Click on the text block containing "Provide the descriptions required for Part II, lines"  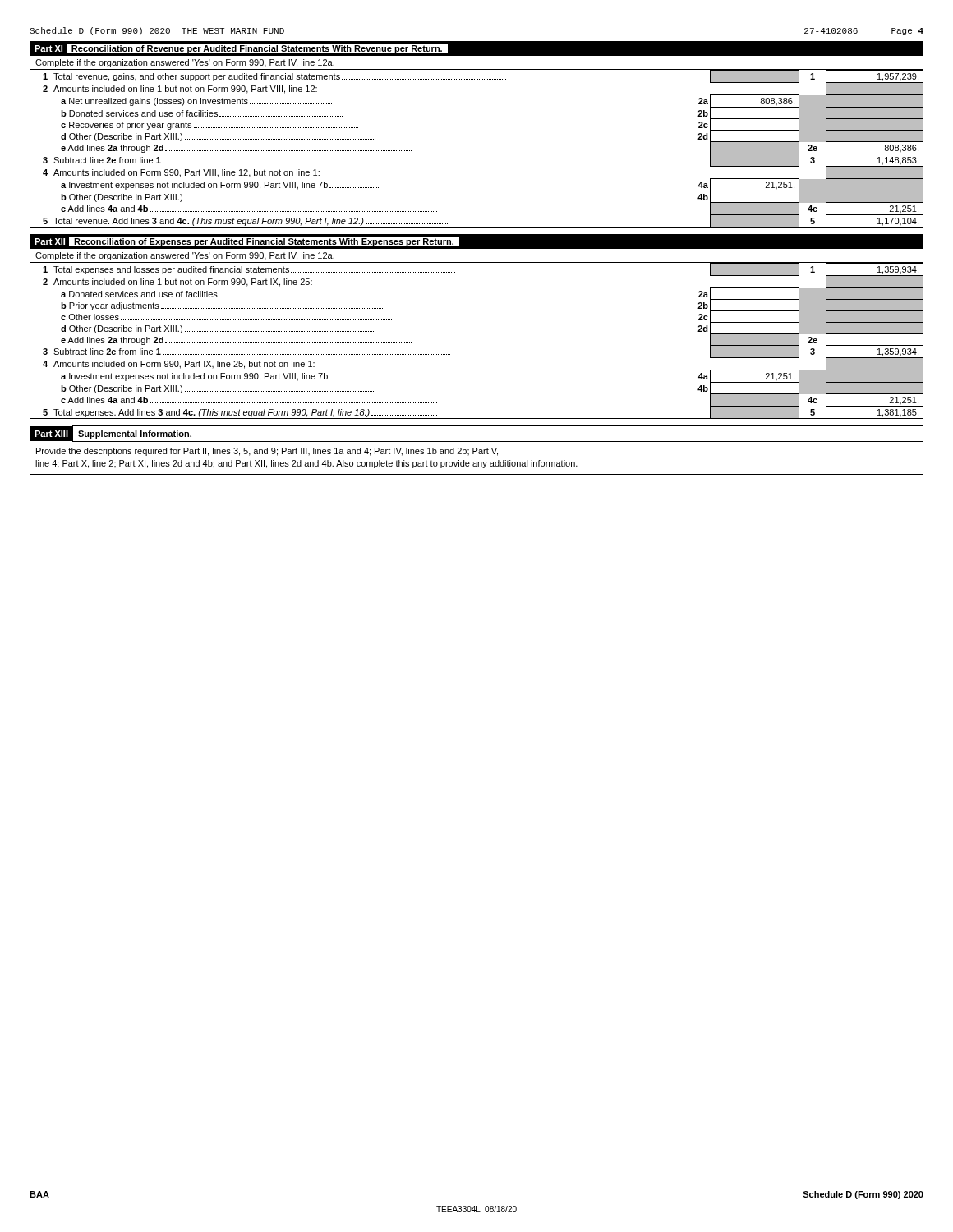pyautogui.click(x=307, y=457)
